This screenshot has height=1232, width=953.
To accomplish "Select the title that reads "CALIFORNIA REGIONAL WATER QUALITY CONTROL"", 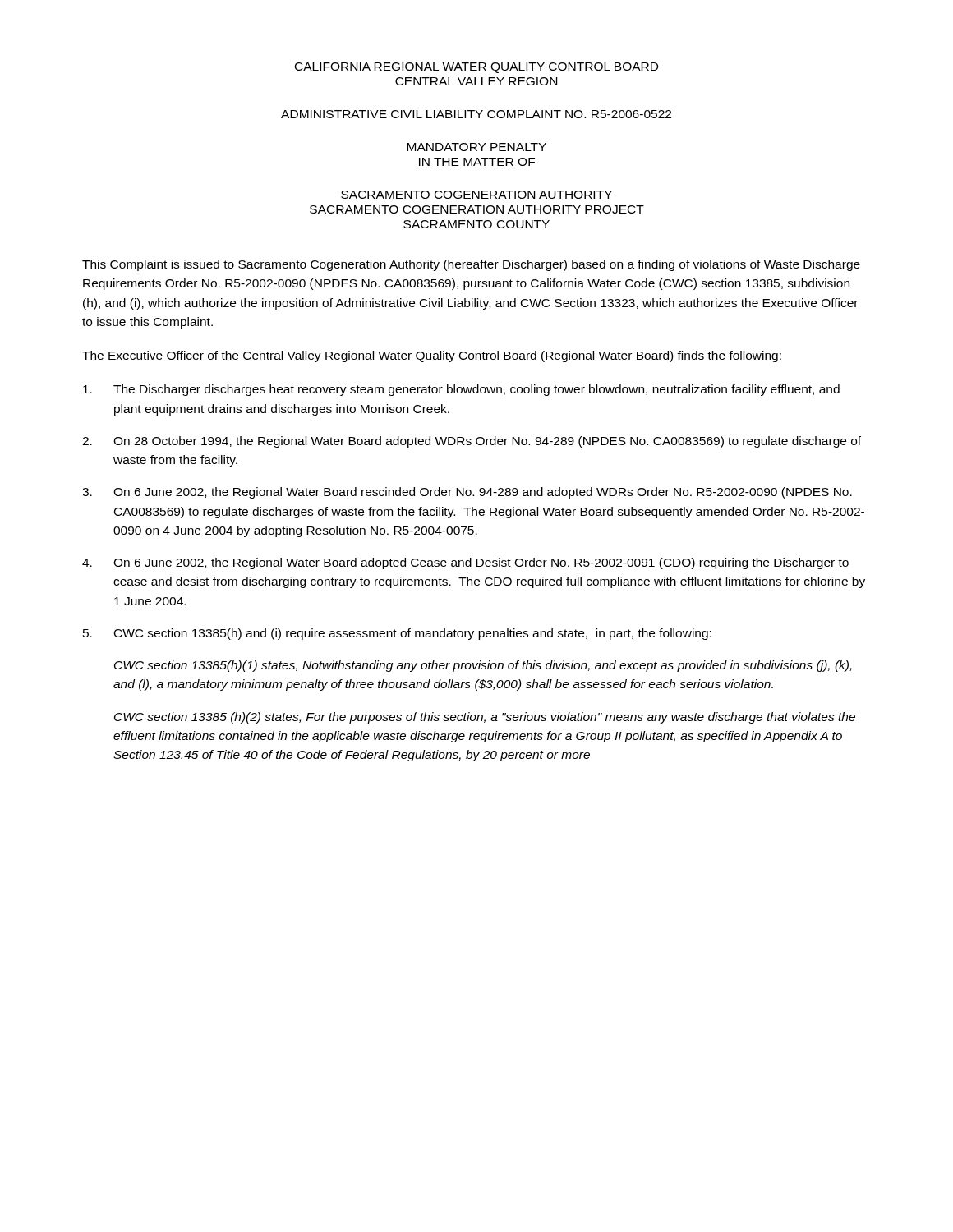I will coord(476,73).
